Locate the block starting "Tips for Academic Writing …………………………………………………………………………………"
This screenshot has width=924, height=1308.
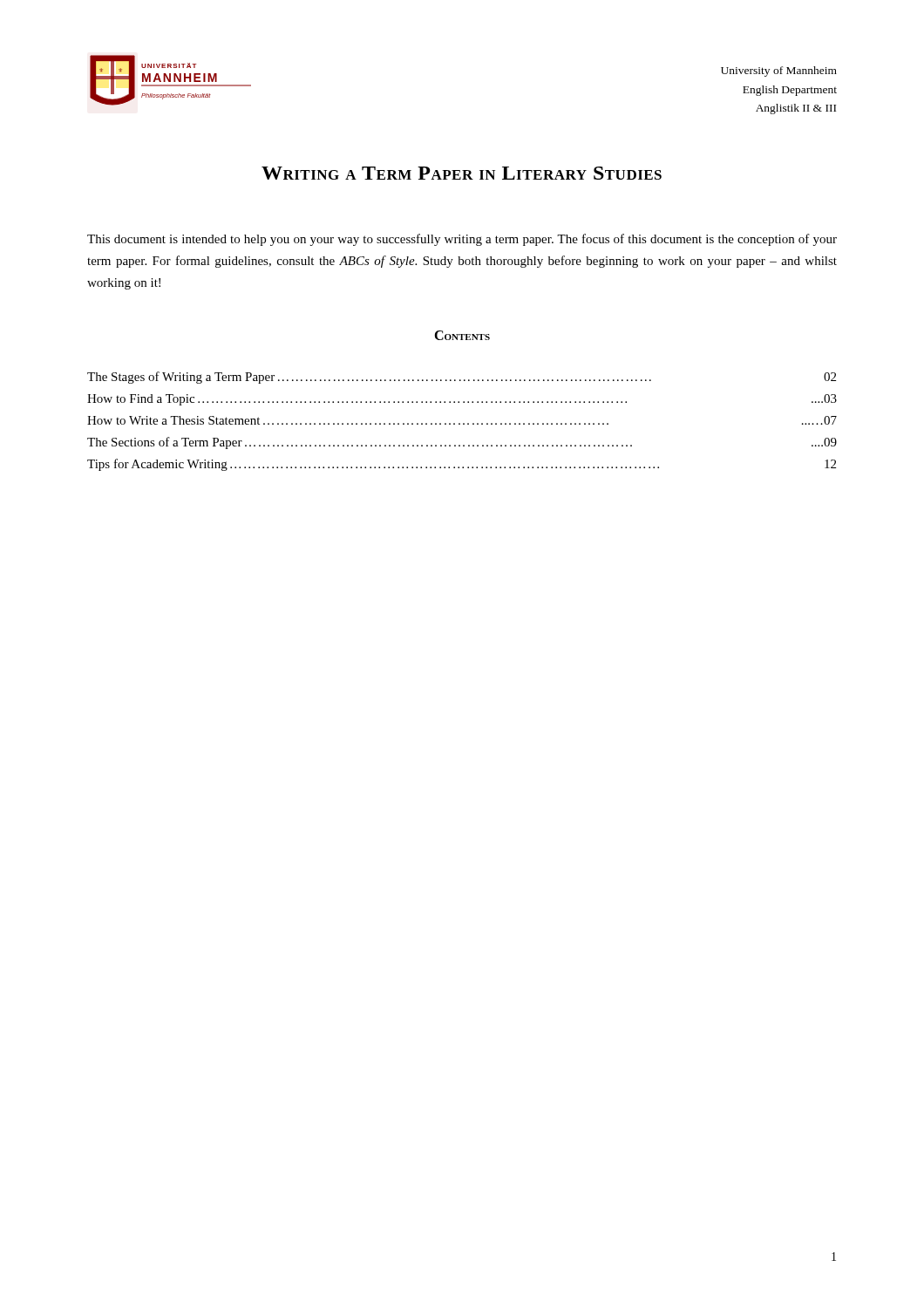[462, 465]
